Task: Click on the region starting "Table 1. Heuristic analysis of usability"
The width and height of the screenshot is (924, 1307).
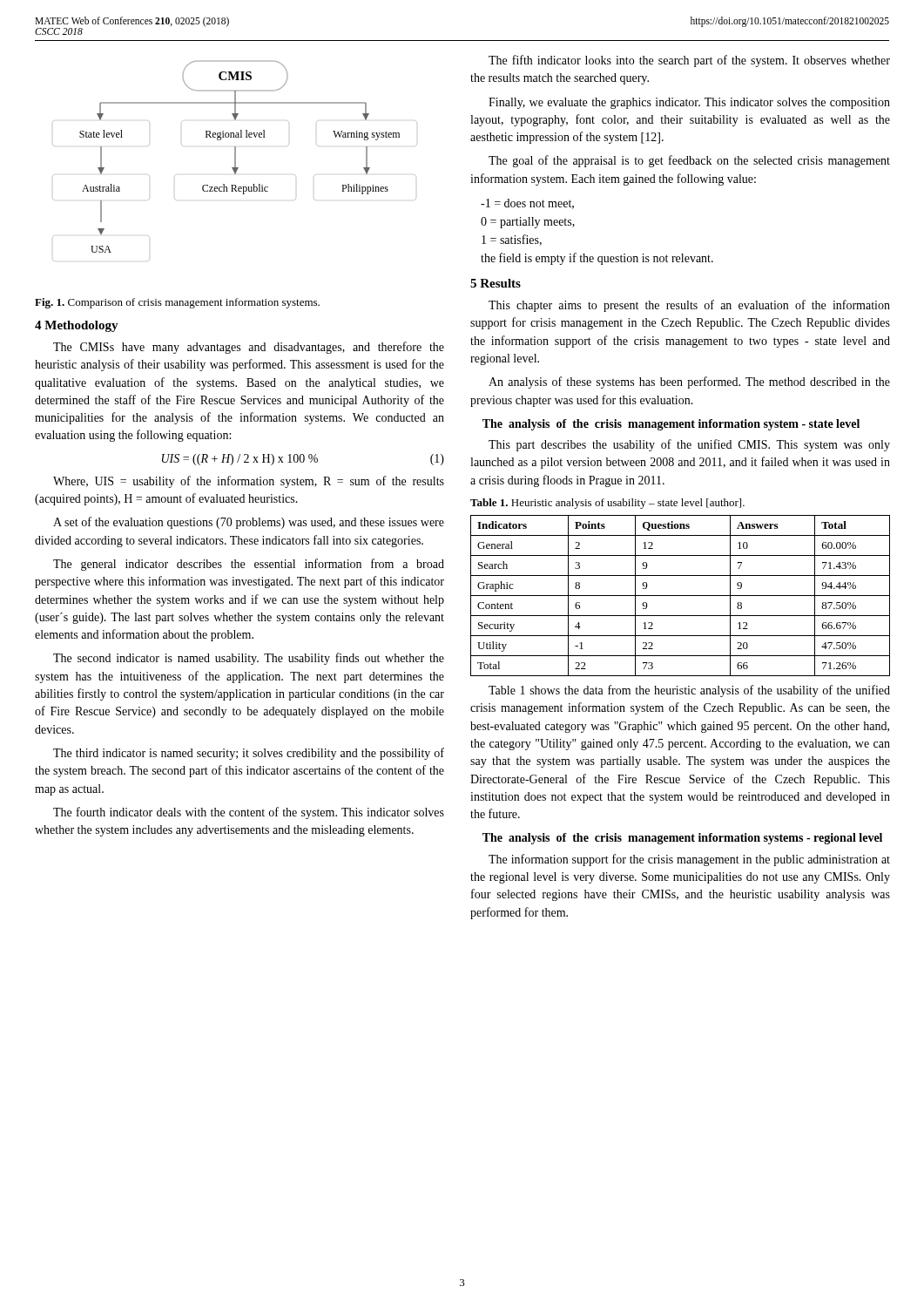Action: [x=608, y=502]
